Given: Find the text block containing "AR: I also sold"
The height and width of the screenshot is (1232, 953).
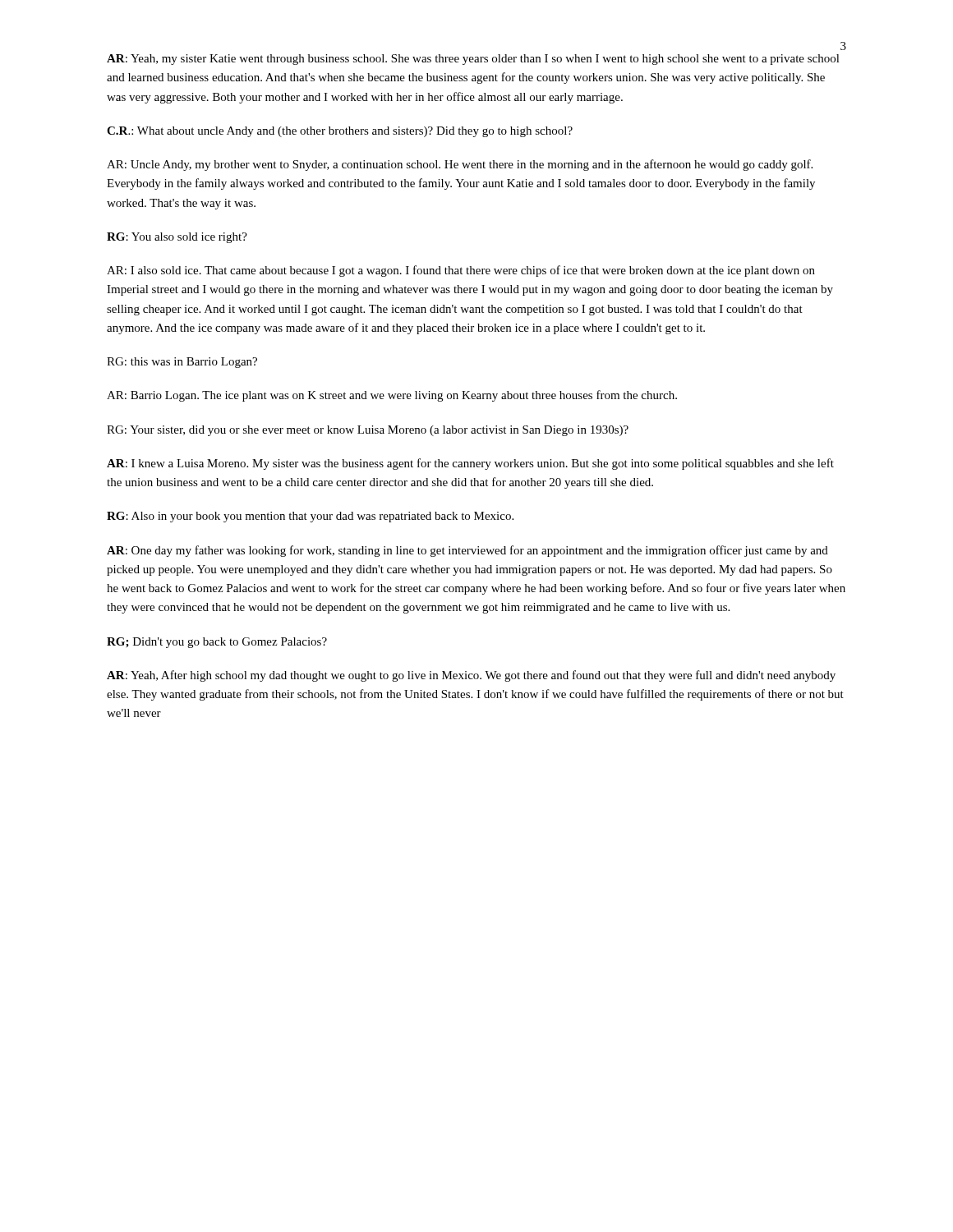Looking at the screenshot, I should pos(470,299).
